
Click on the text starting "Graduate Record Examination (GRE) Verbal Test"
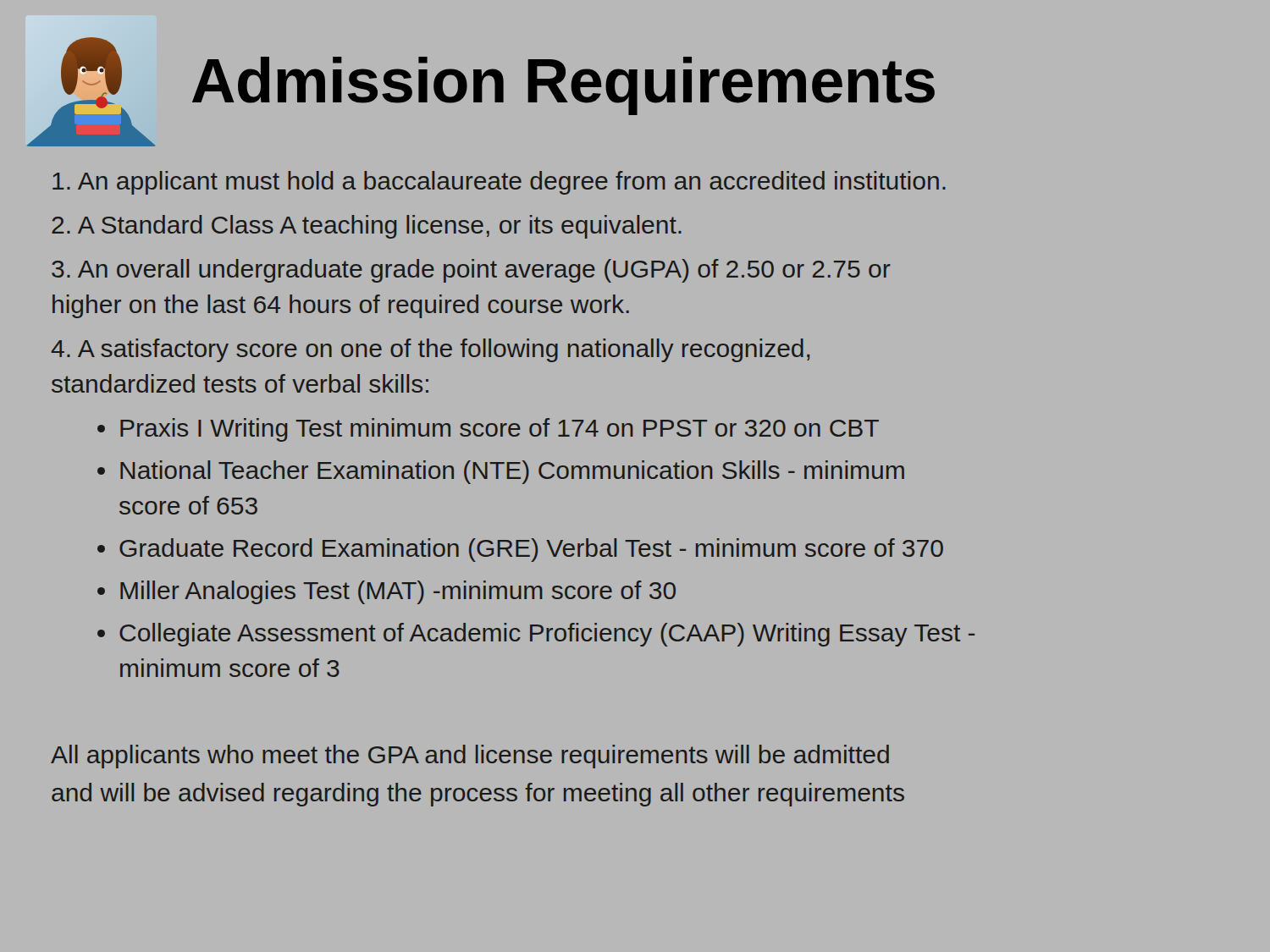tap(531, 548)
